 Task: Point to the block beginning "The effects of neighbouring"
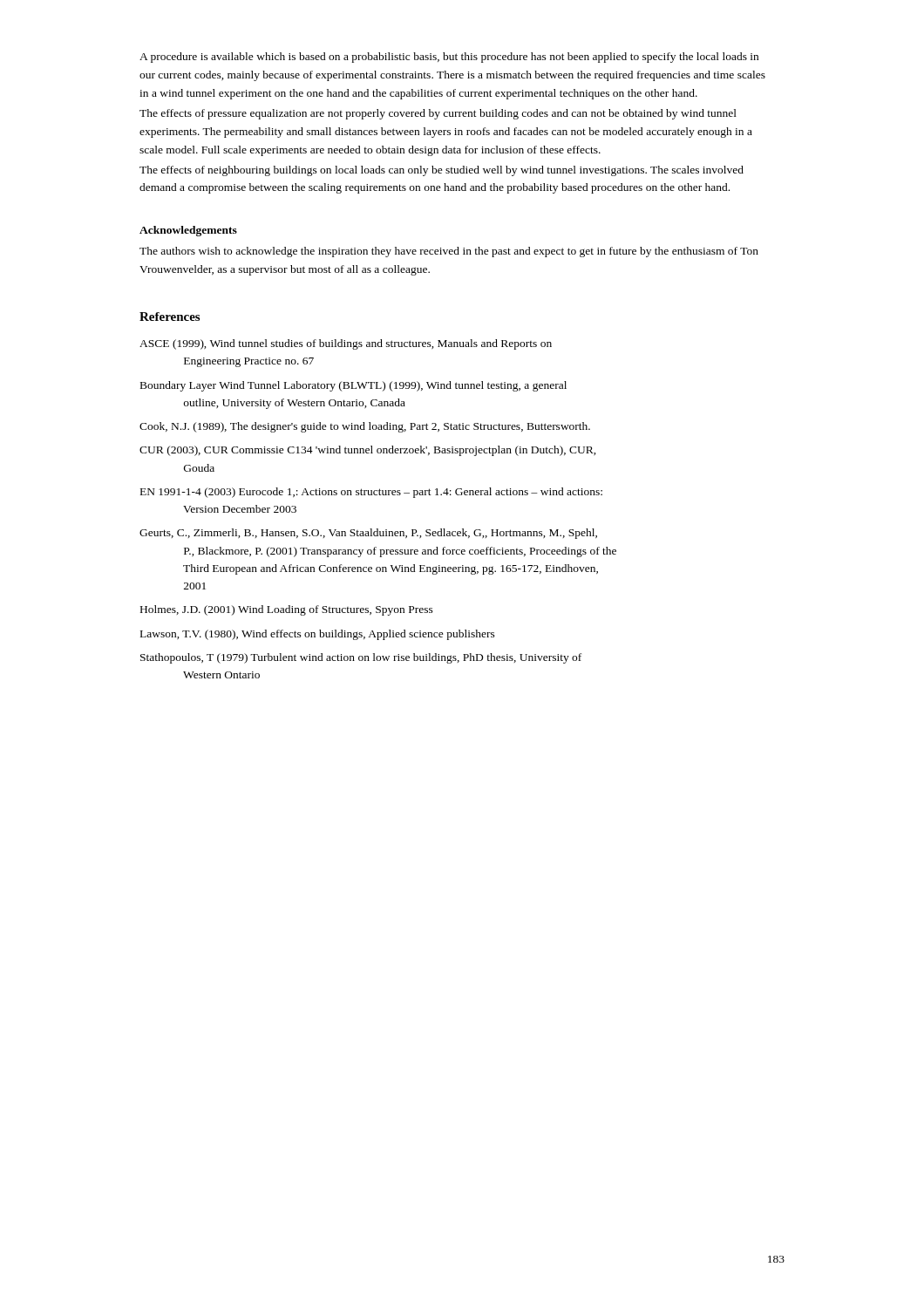[443, 178]
